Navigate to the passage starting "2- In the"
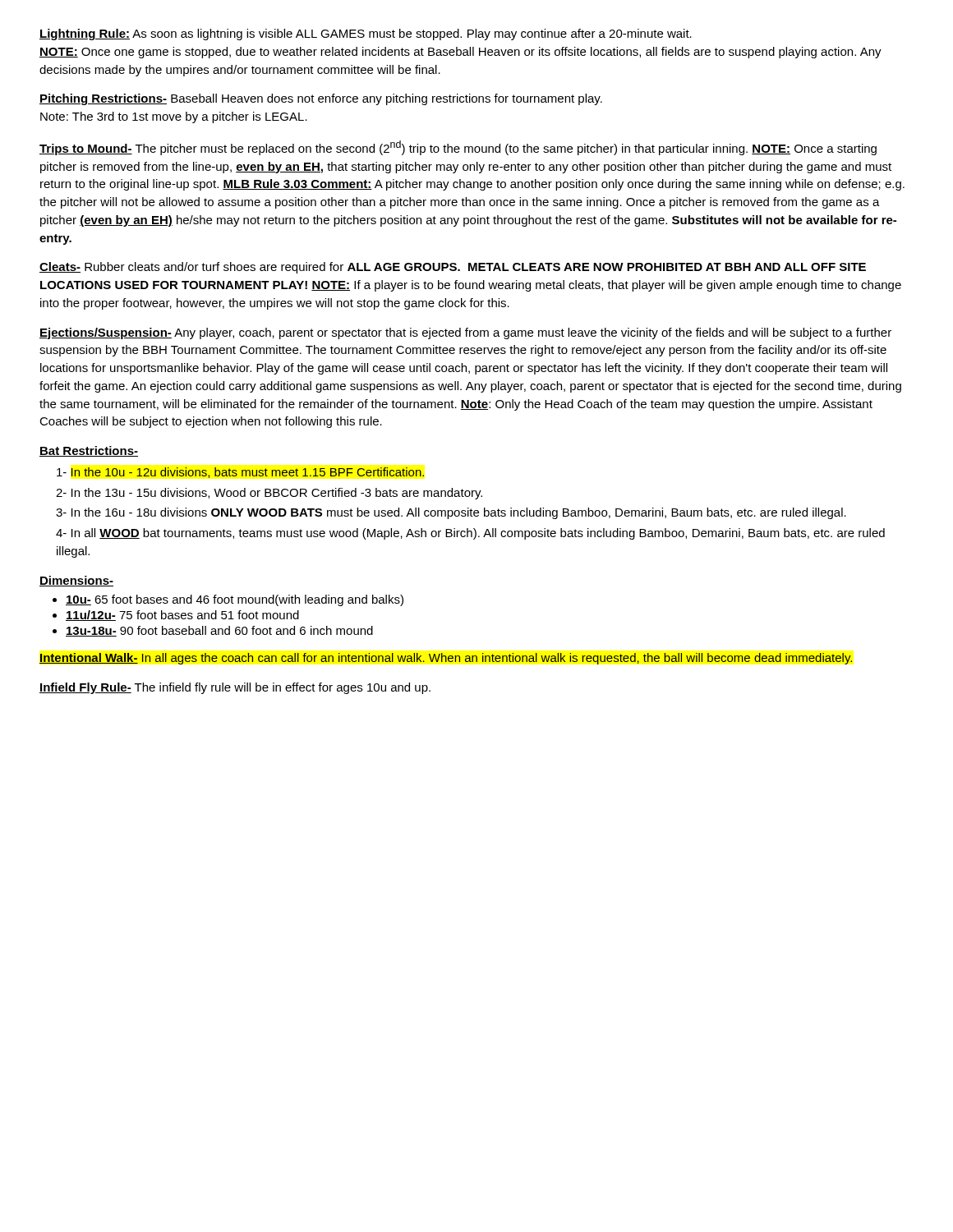 pyautogui.click(x=270, y=492)
